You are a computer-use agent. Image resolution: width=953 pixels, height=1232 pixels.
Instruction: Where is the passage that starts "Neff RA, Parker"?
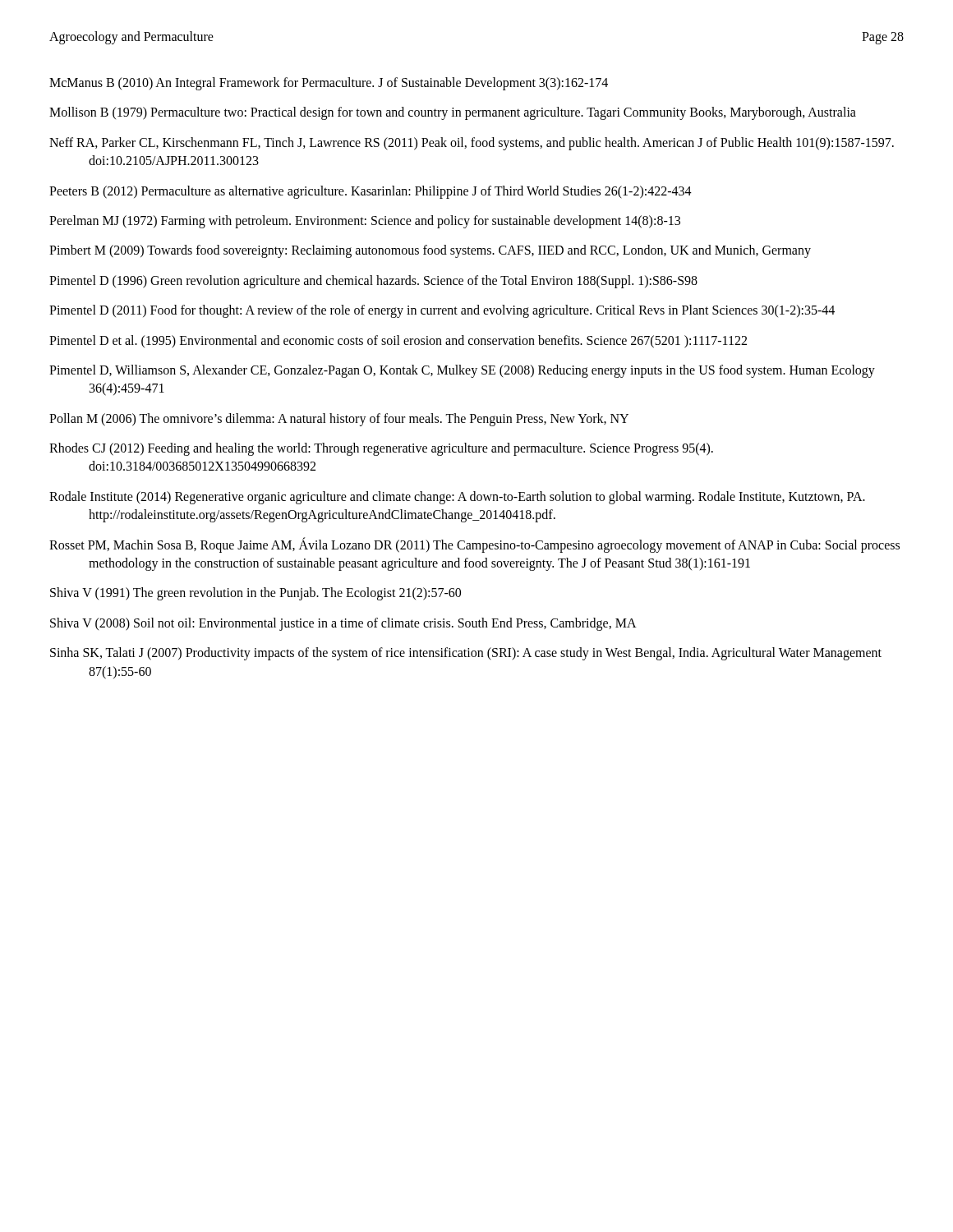point(472,152)
